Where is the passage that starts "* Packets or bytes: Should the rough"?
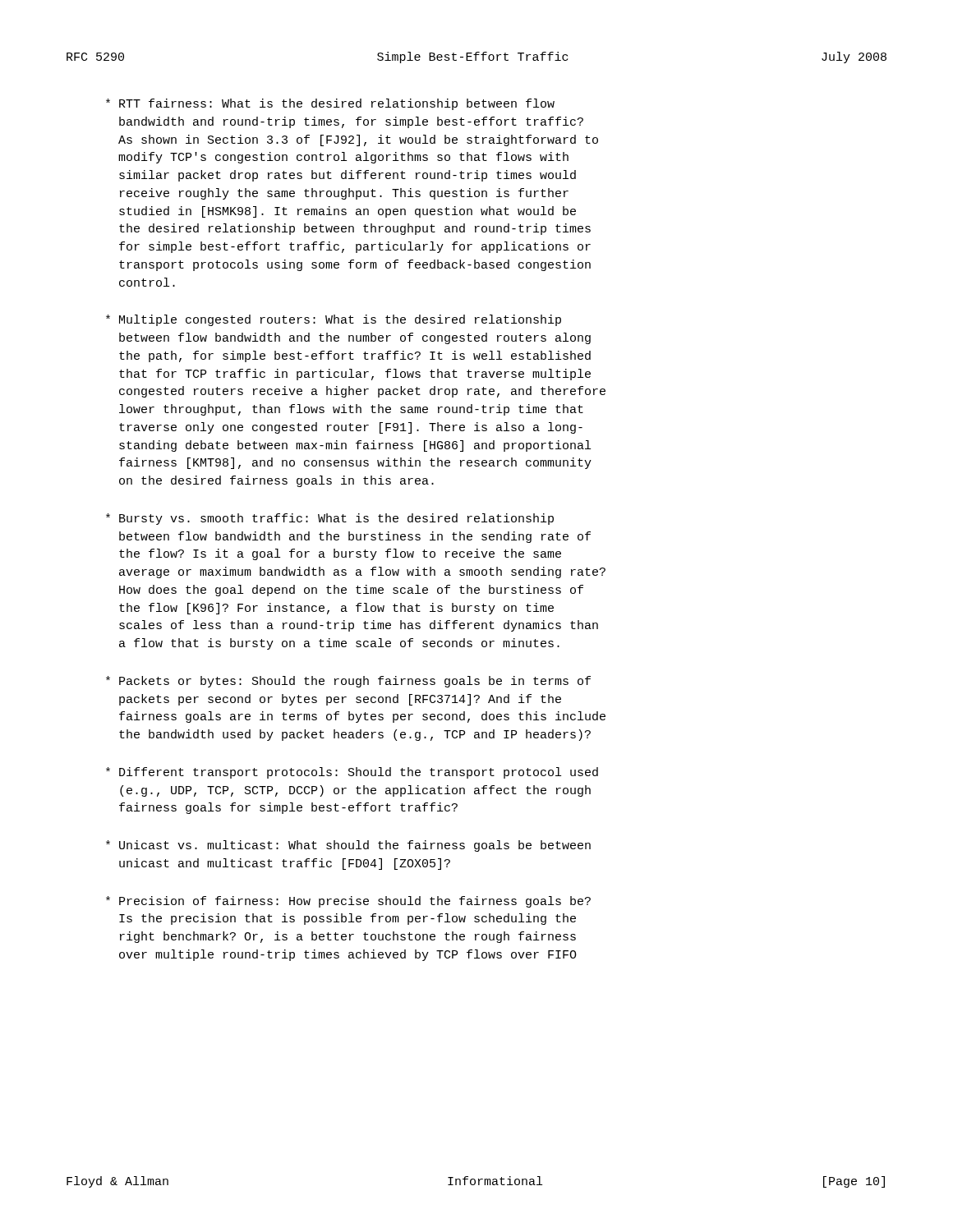 tap(485, 709)
